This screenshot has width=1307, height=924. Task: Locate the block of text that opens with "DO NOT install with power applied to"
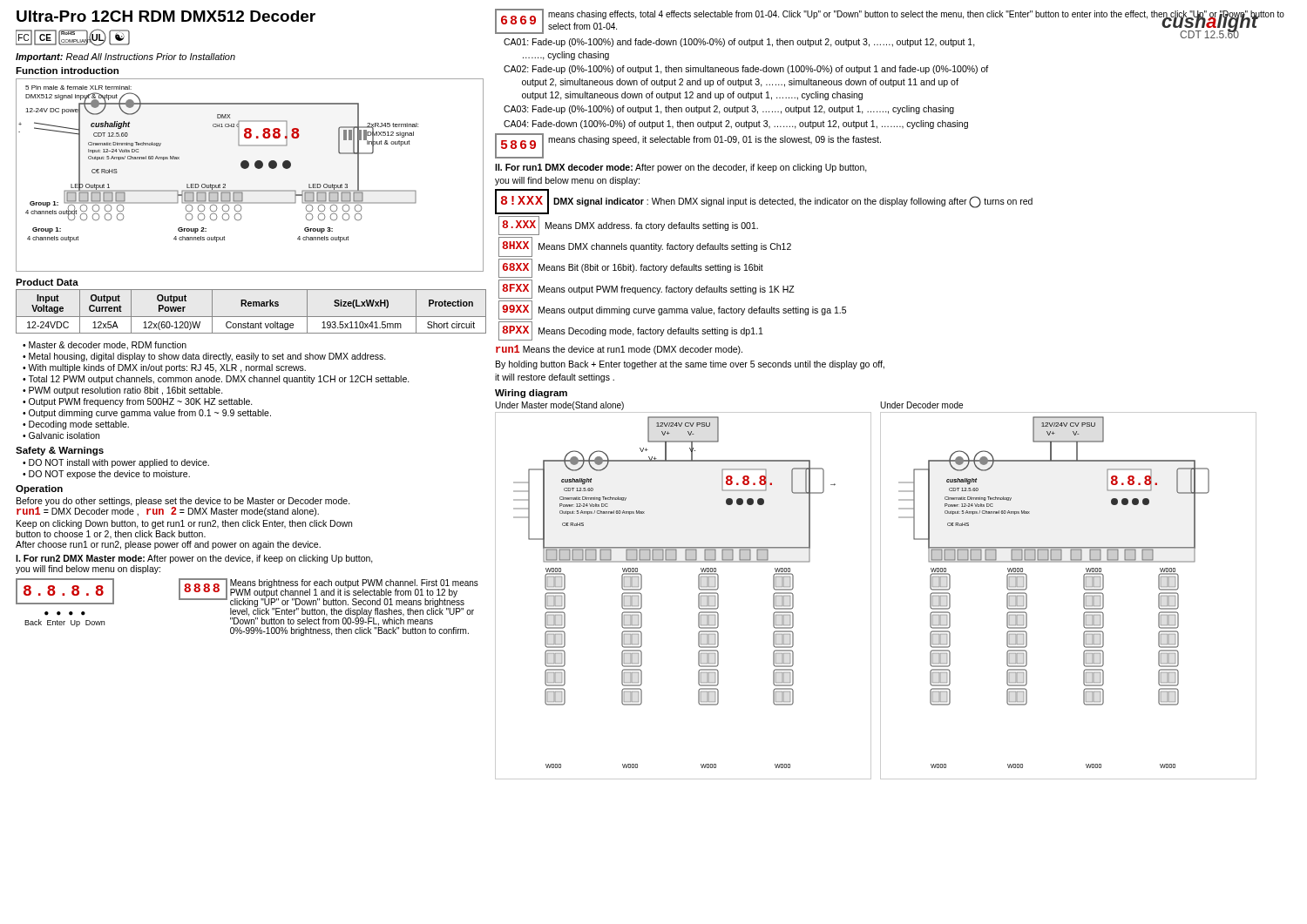click(119, 462)
